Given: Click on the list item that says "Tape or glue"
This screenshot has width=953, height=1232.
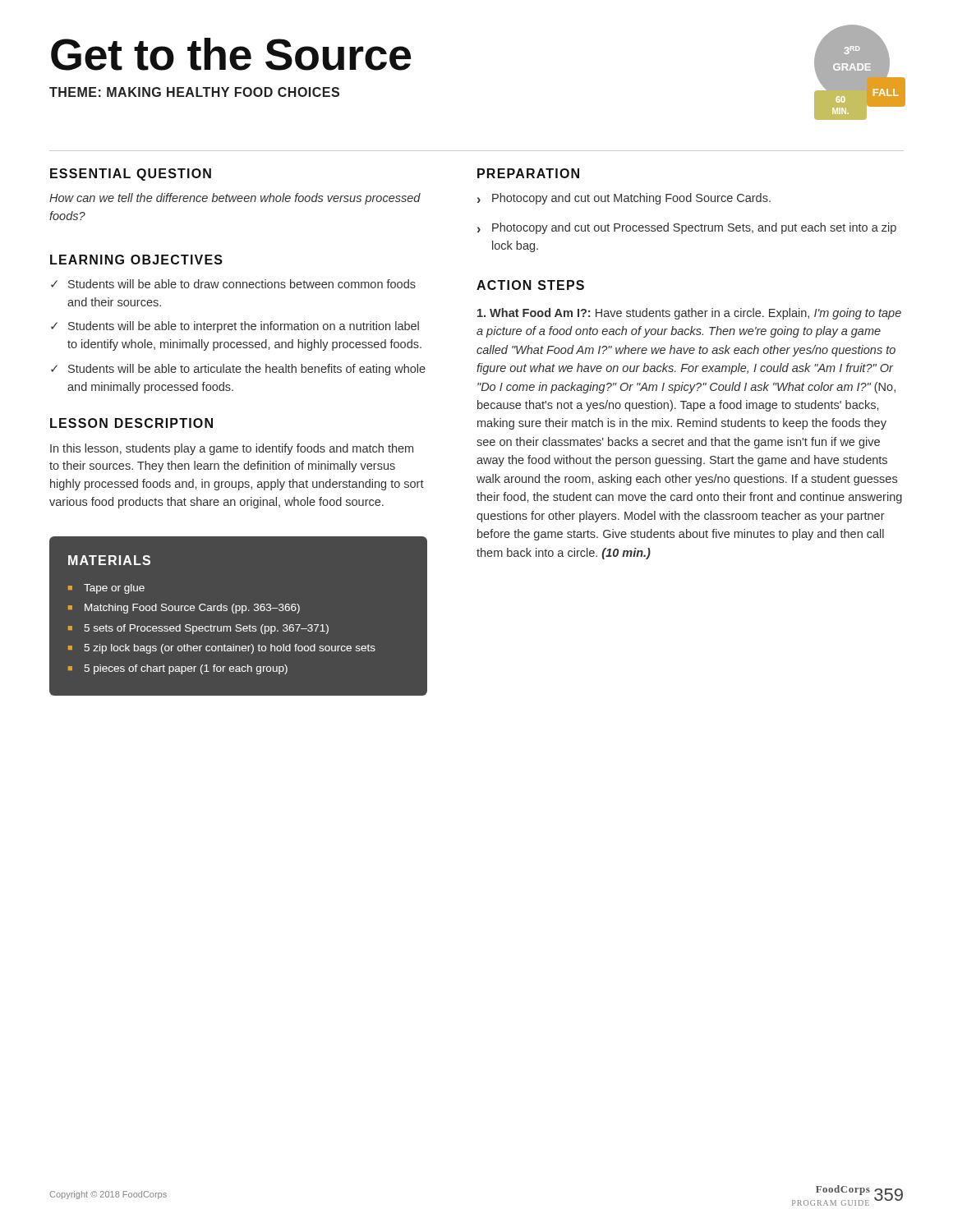Looking at the screenshot, I should [106, 589].
